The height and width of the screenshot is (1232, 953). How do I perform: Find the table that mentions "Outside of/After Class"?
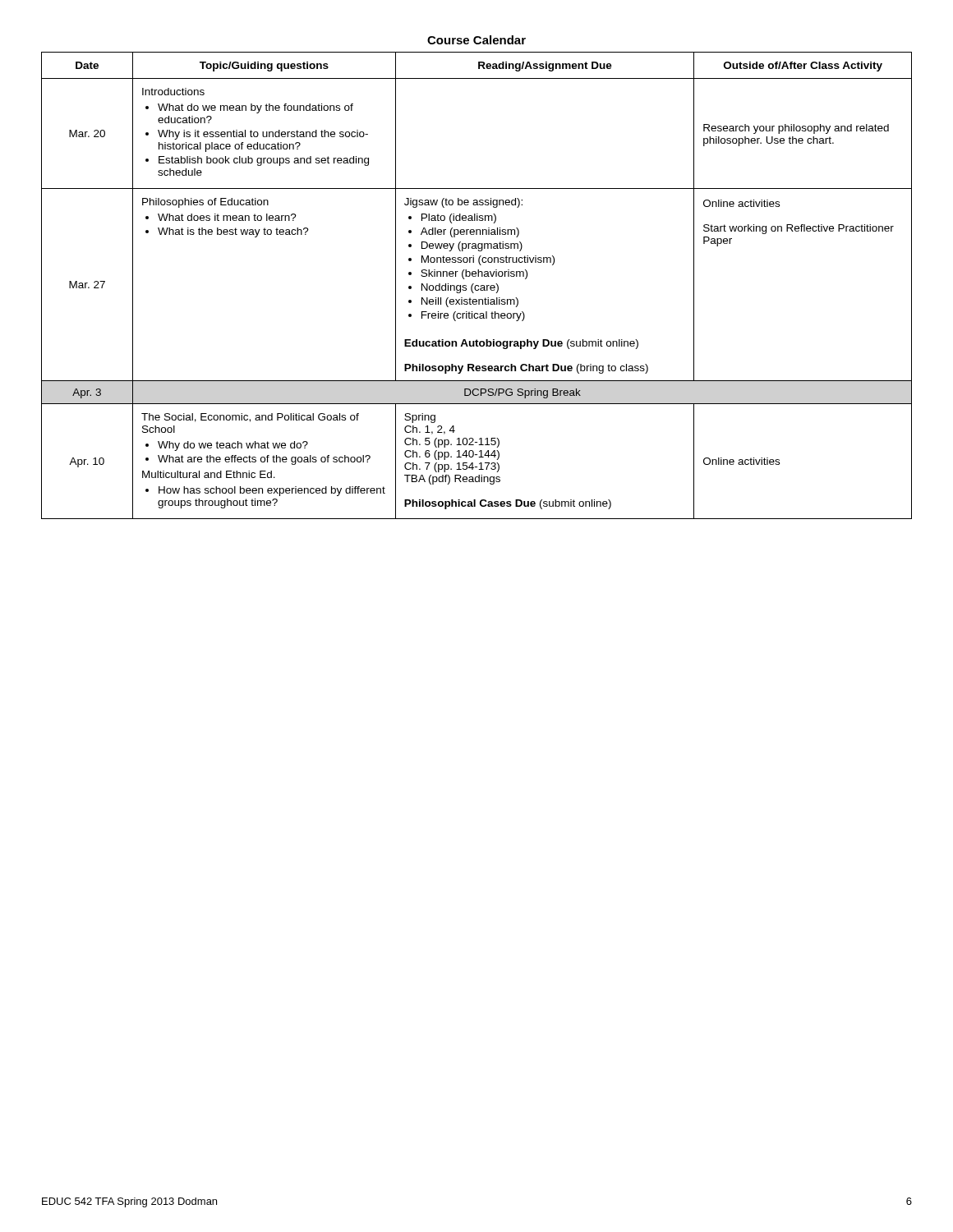pos(476,285)
